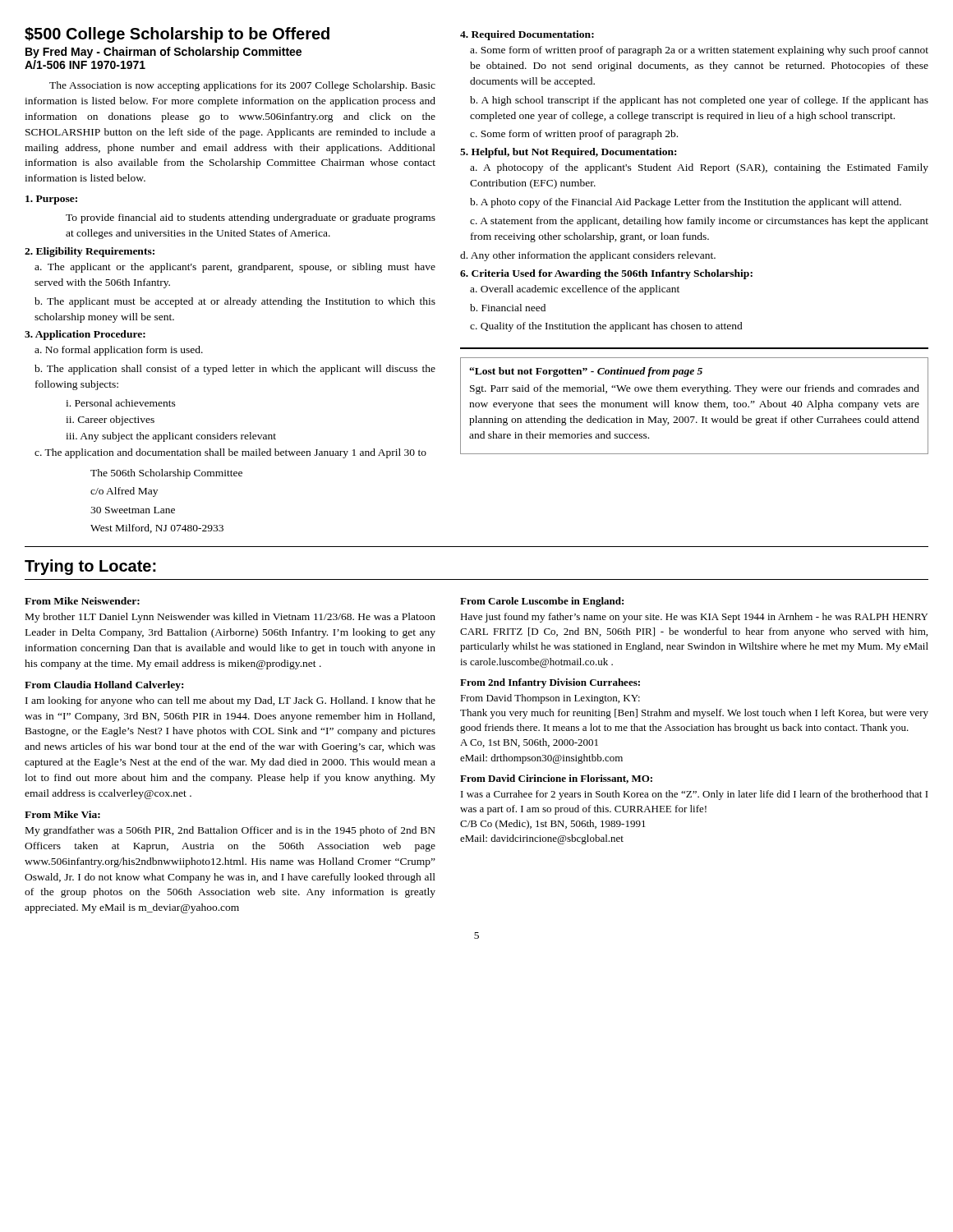The width and height of the screenshot is (953, 1232).
Task: Where is the passage that starts "b. The applicant"?
Action: click(230, 309)
